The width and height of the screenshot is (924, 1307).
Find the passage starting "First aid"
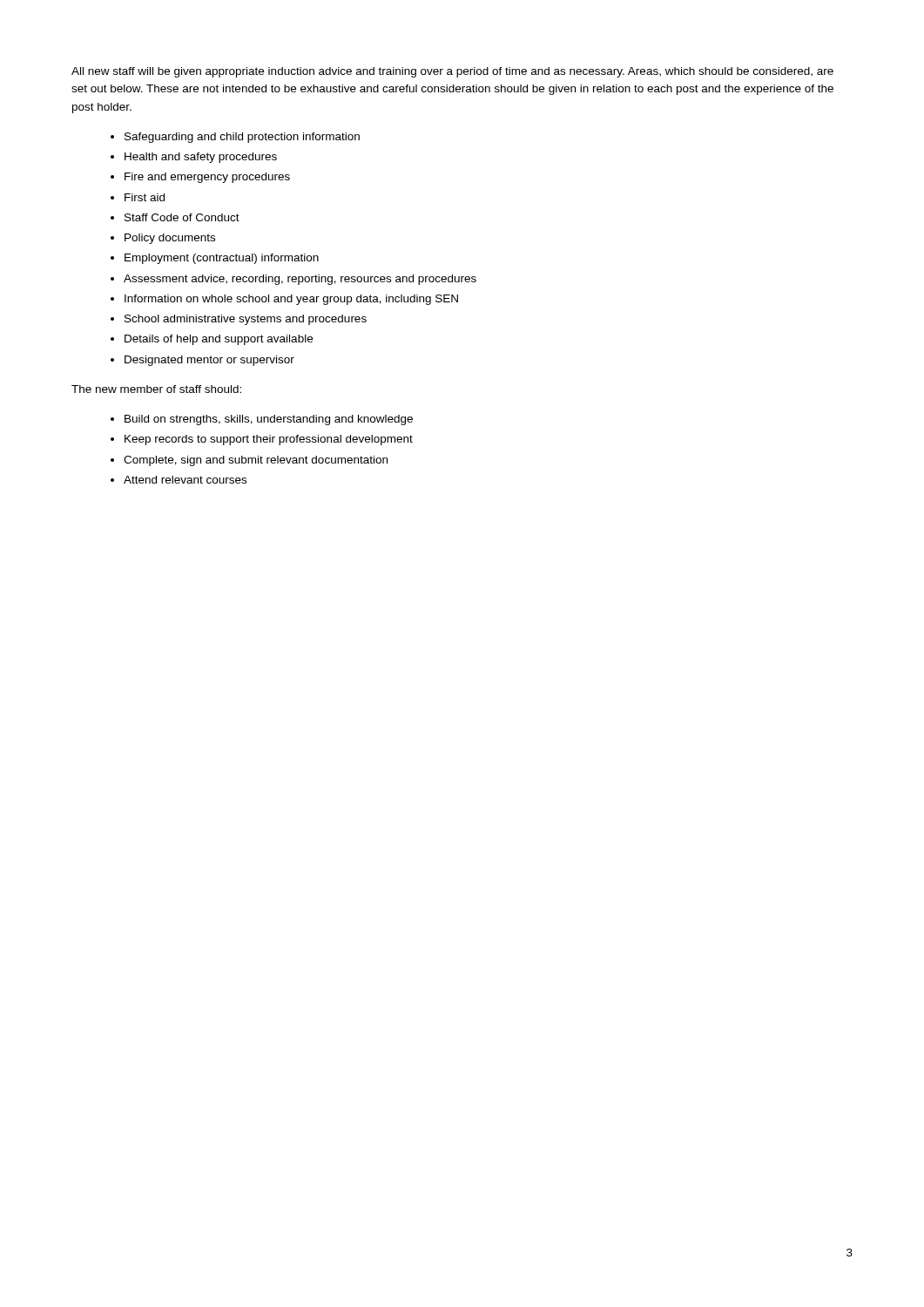click(x=145, y=197)
